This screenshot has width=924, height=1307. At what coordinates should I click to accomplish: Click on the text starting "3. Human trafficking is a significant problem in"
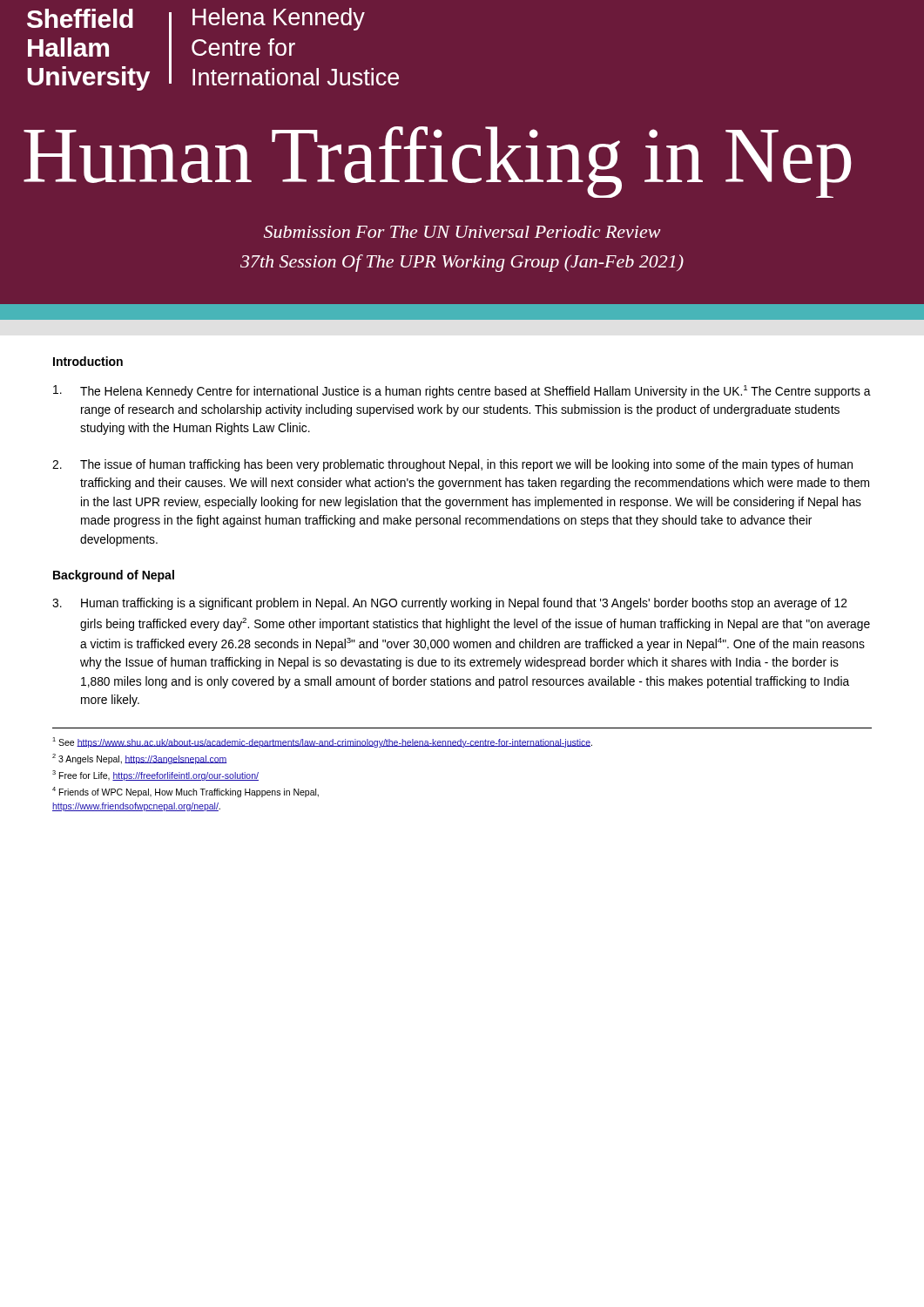tap(462, 652)
